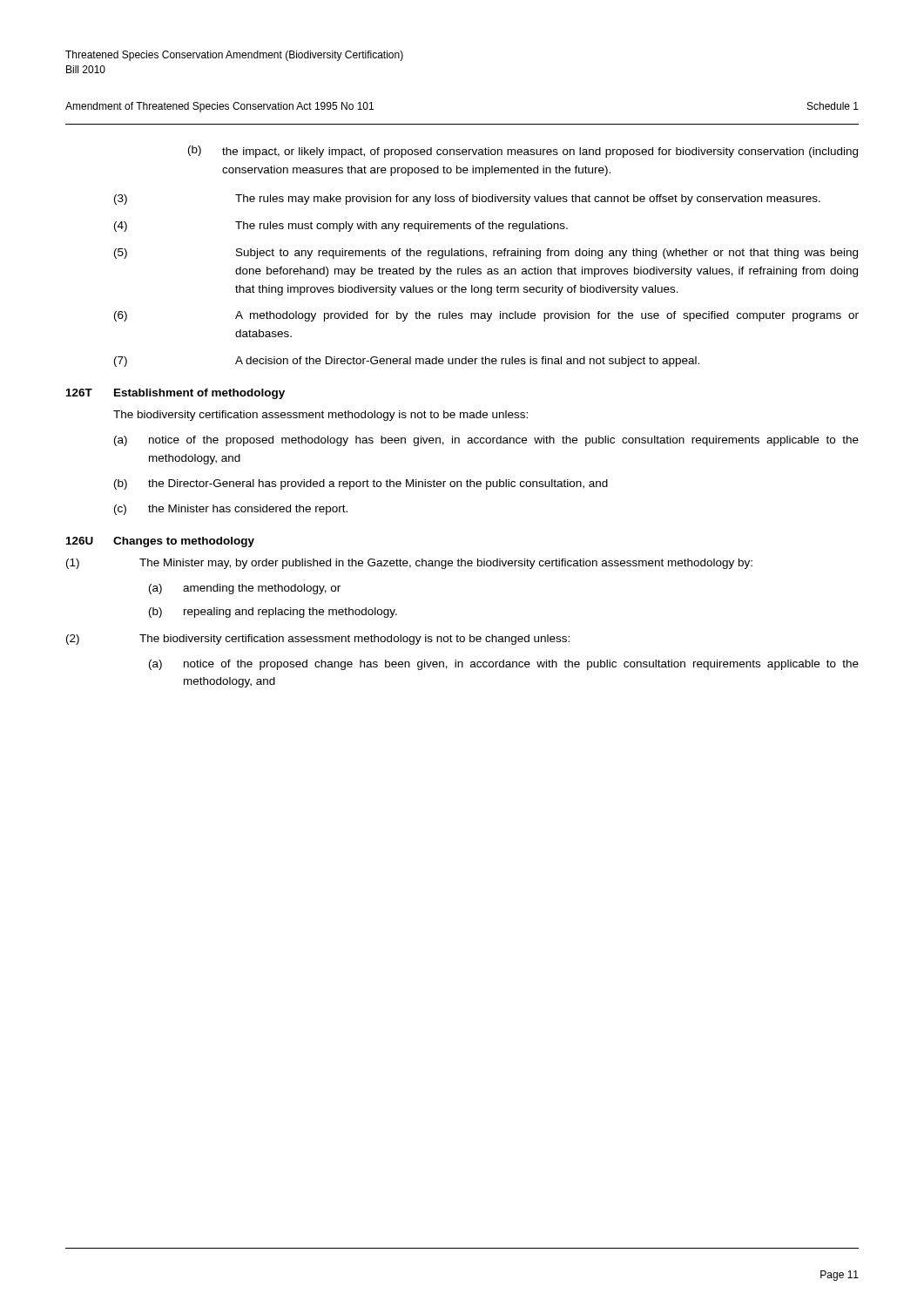Locate the block of text that opens with "(4) The rules must comply with"
The height and width of the screenshot is (1307, 924).
(x=462, y=226)
